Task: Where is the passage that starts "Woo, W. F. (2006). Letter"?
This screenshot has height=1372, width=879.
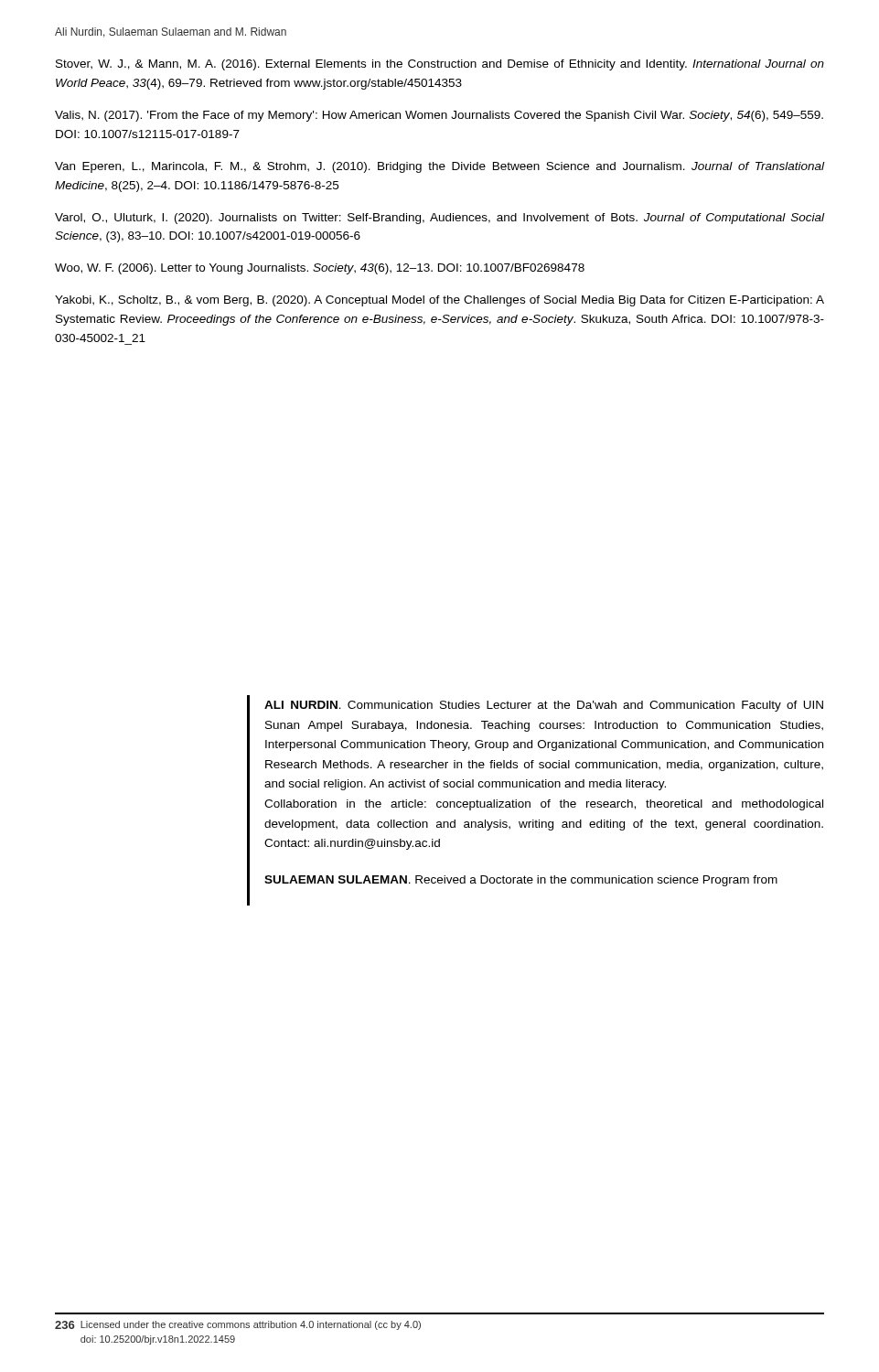Action: pos(320,268)
